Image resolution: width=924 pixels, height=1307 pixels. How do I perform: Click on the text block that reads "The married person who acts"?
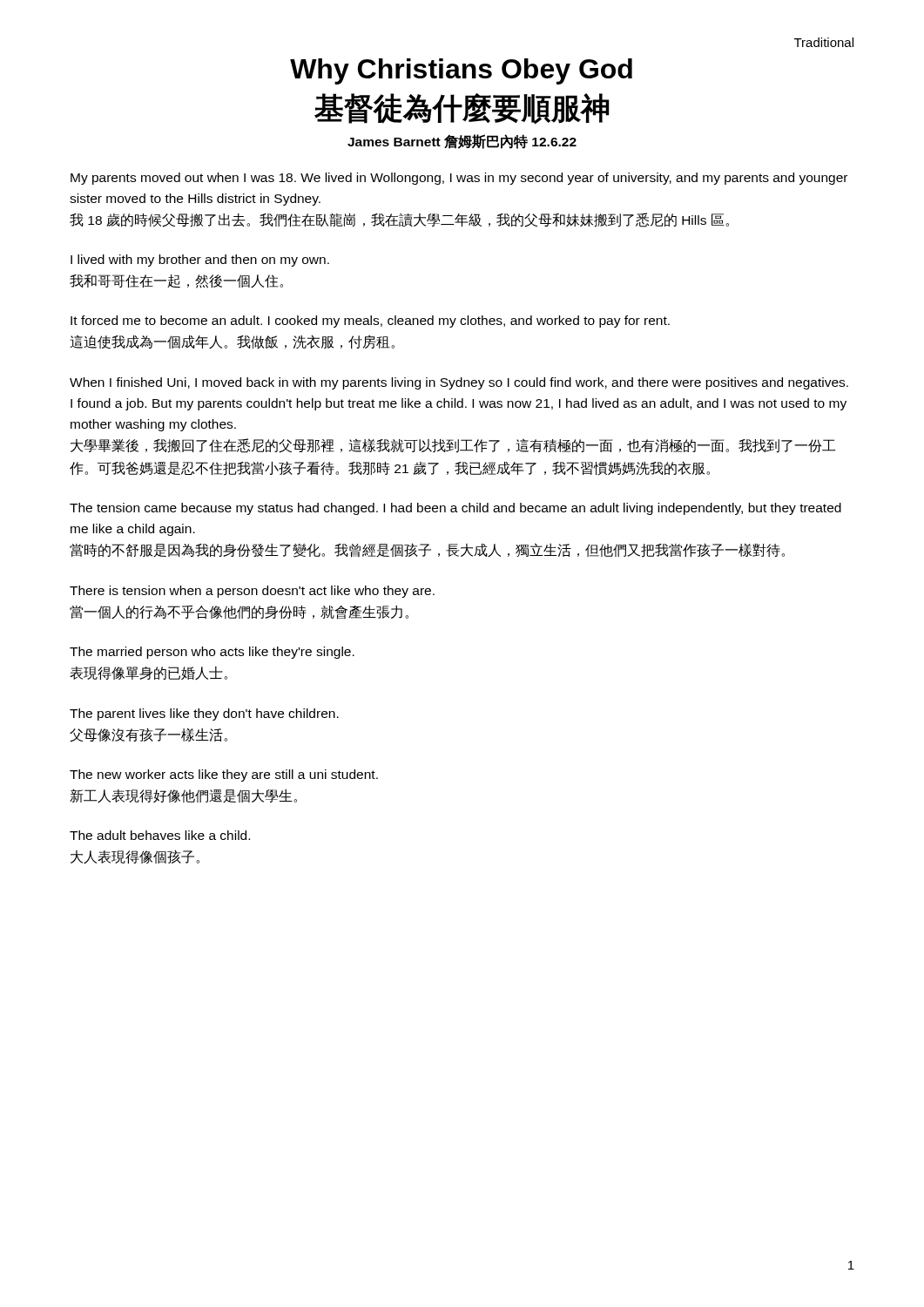212,653
